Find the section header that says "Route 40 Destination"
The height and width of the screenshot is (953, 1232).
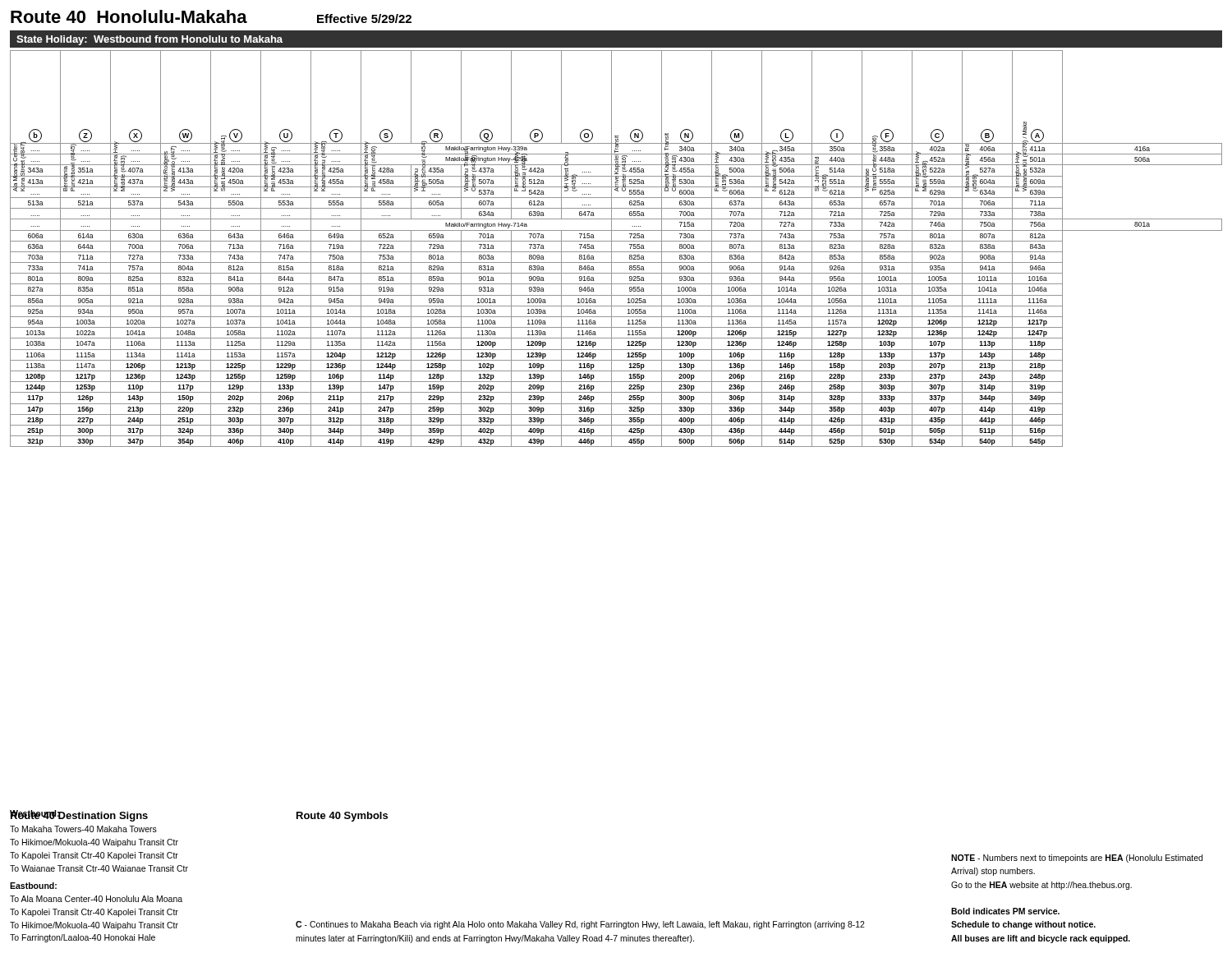click(x=79, y=815)
